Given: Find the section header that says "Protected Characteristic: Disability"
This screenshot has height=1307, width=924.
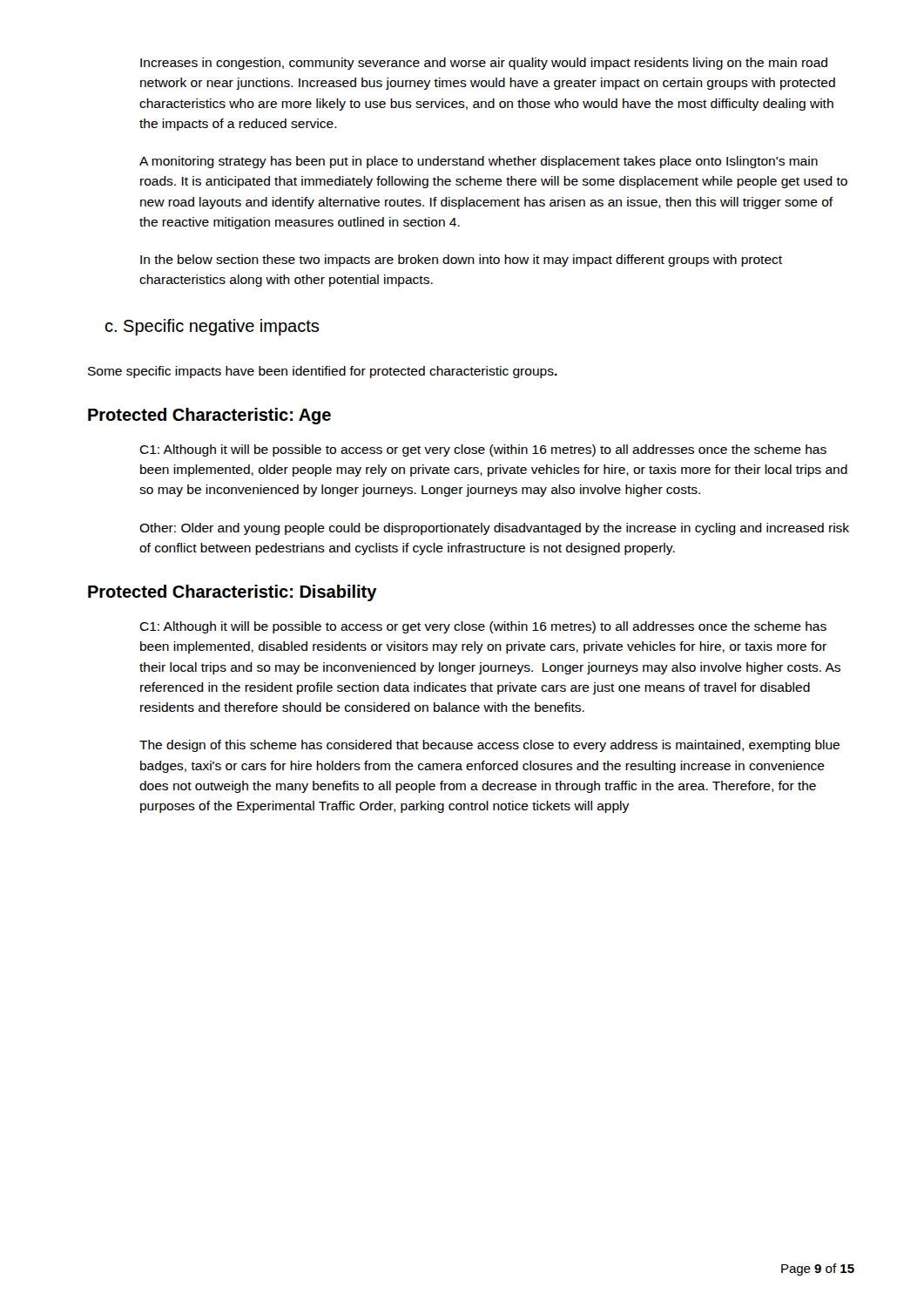Looking at the screenshot, I should click(232, 592).
